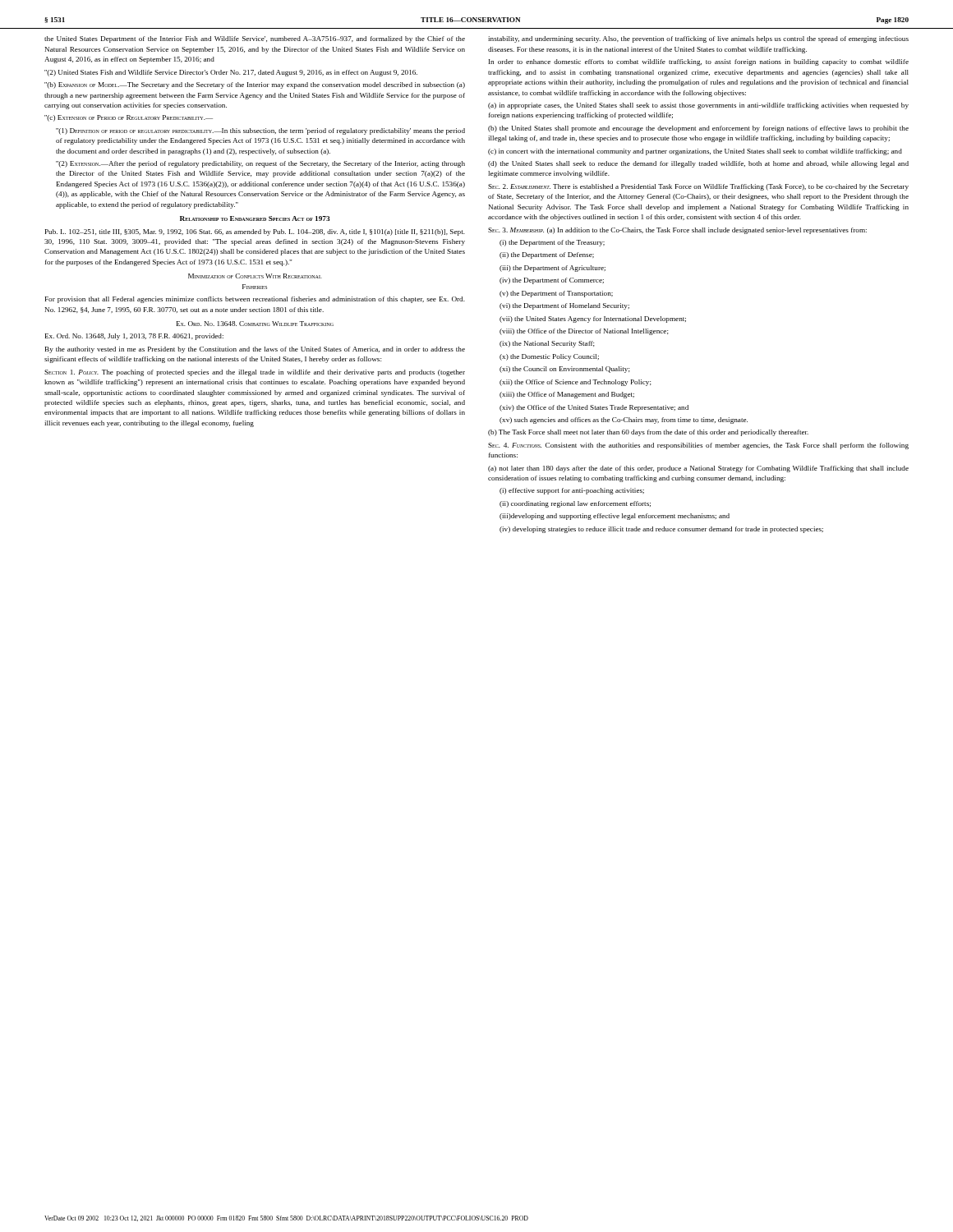Click on the text starting "instability, and undermining"
The image size is (953, 1232).
coord(698,134)
